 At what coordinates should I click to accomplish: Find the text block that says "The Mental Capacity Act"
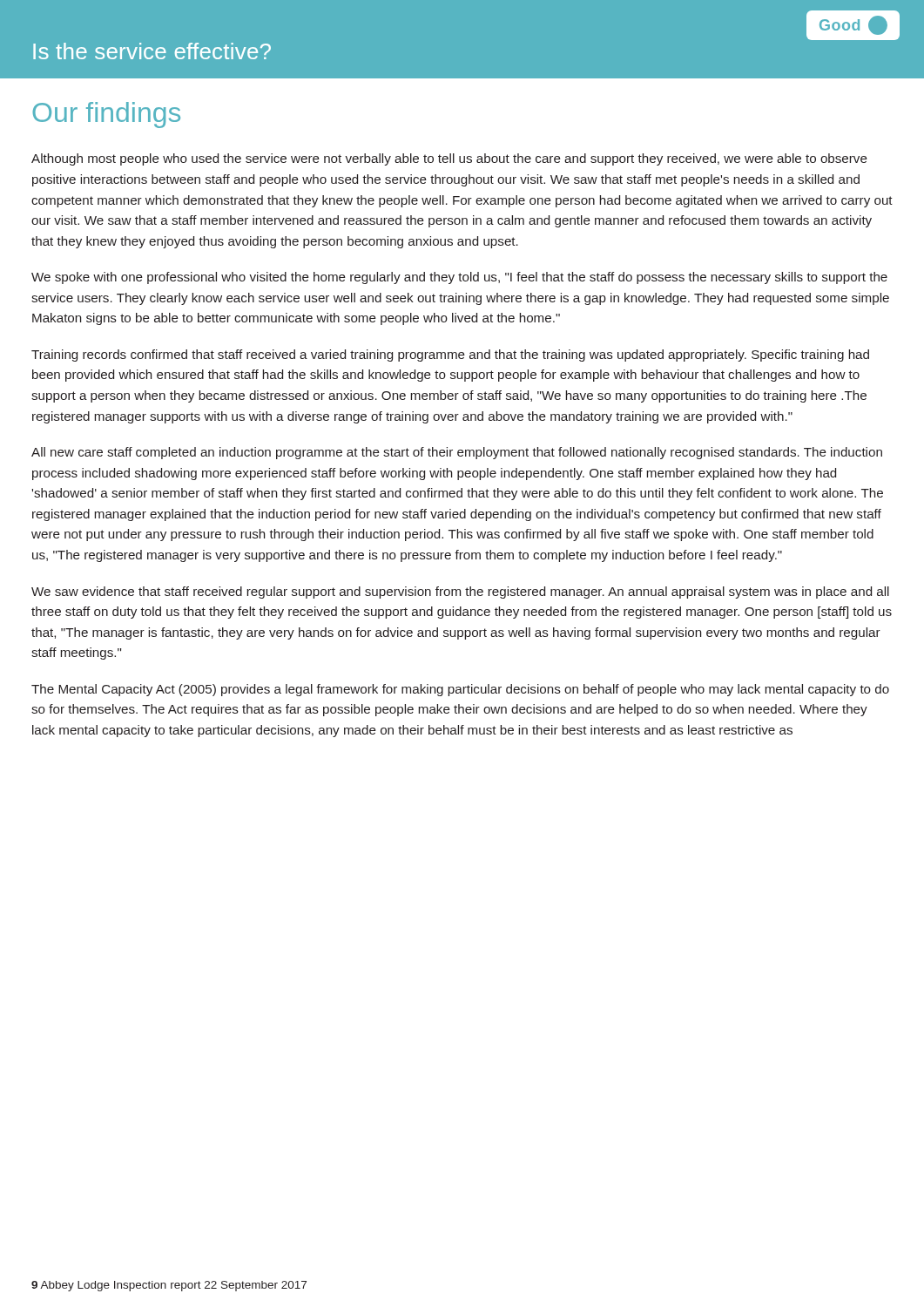(x=460, y=709)
